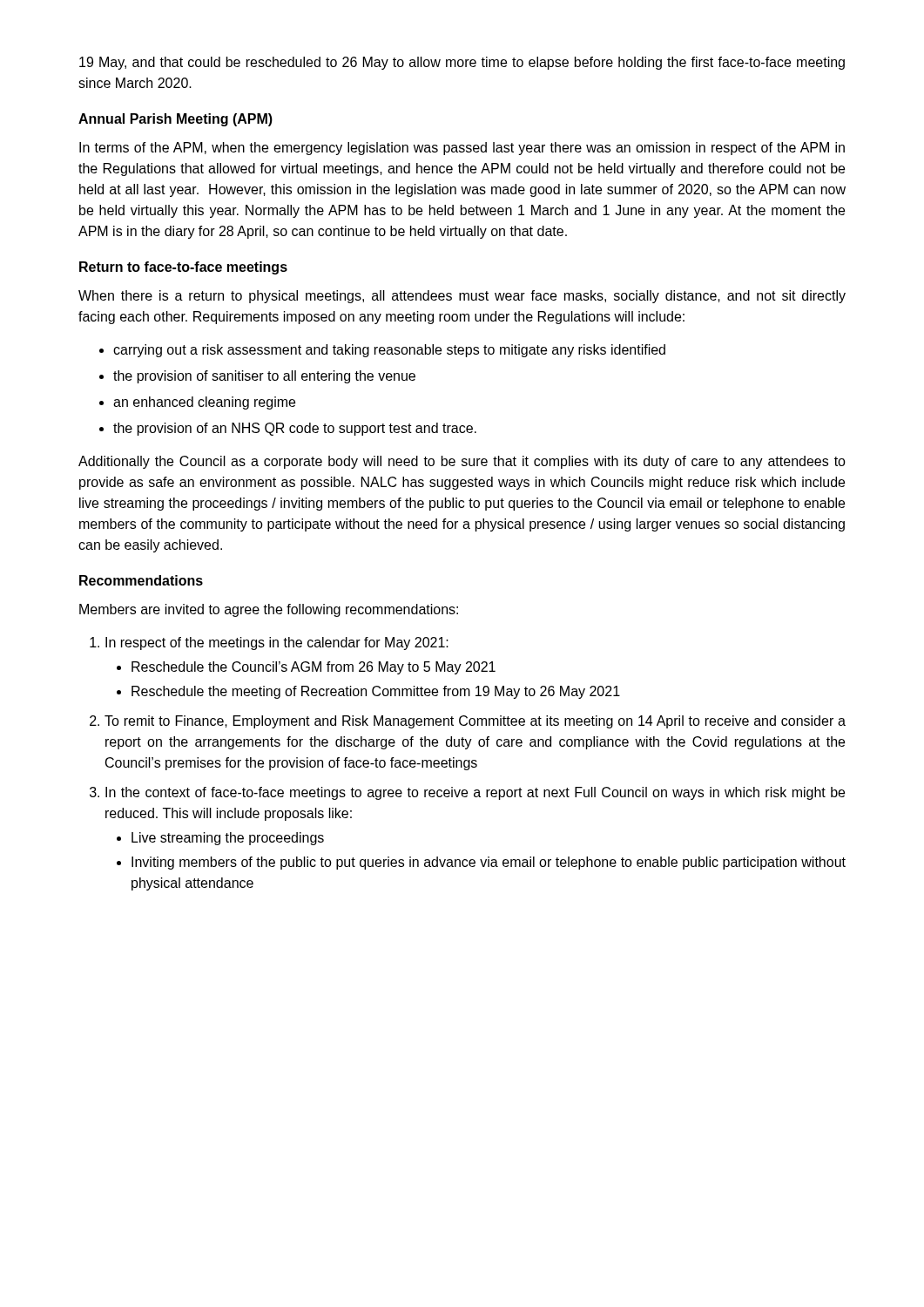Select the passage starting "the provision of an NHS"

pyautogui.click(x=295, y=428)
